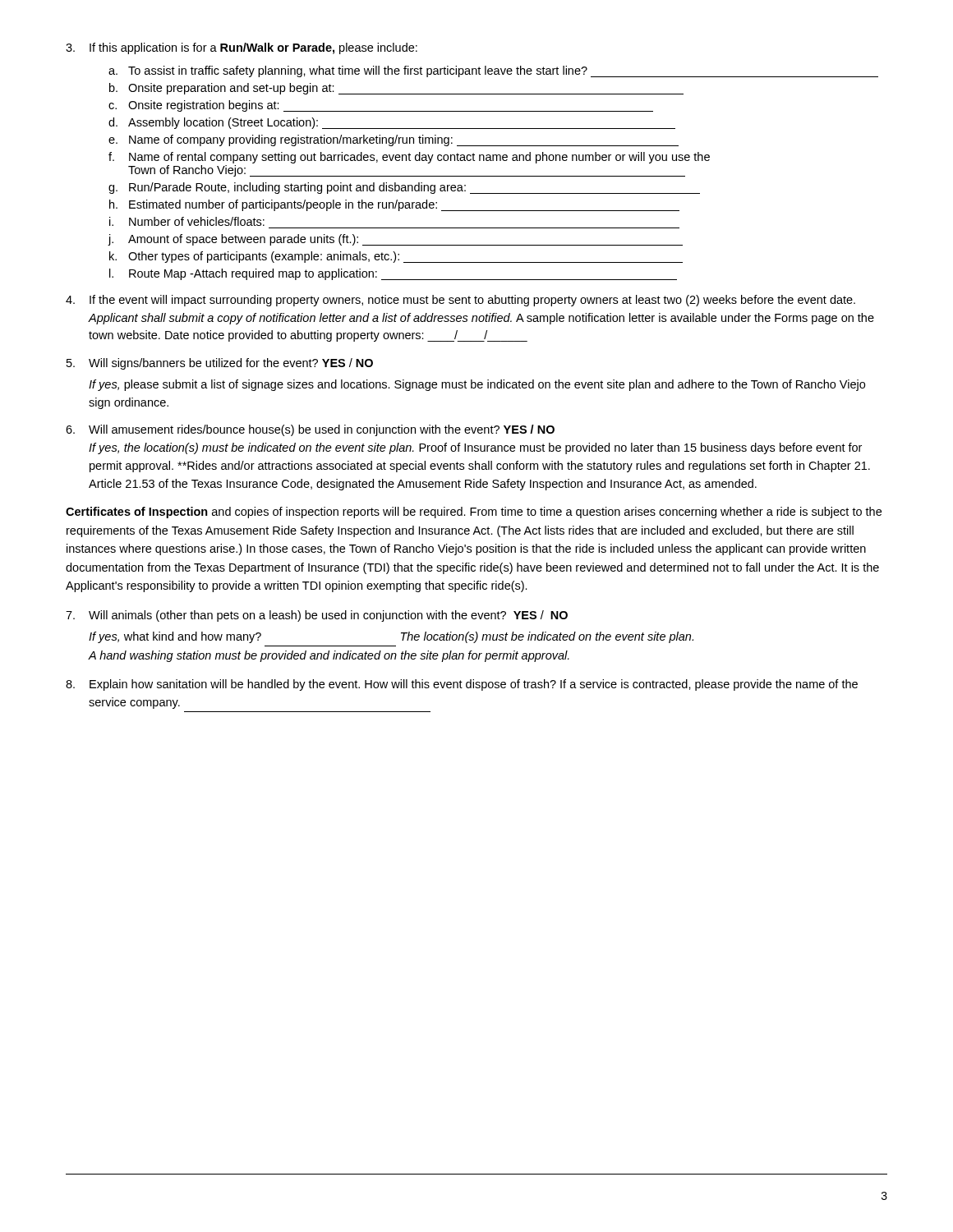The height and width of the screenshot is (1232, 953).
Task: Where is the passage that starts "5. Will signs/banners be utilized for"?
Action: tap(220, 364)
